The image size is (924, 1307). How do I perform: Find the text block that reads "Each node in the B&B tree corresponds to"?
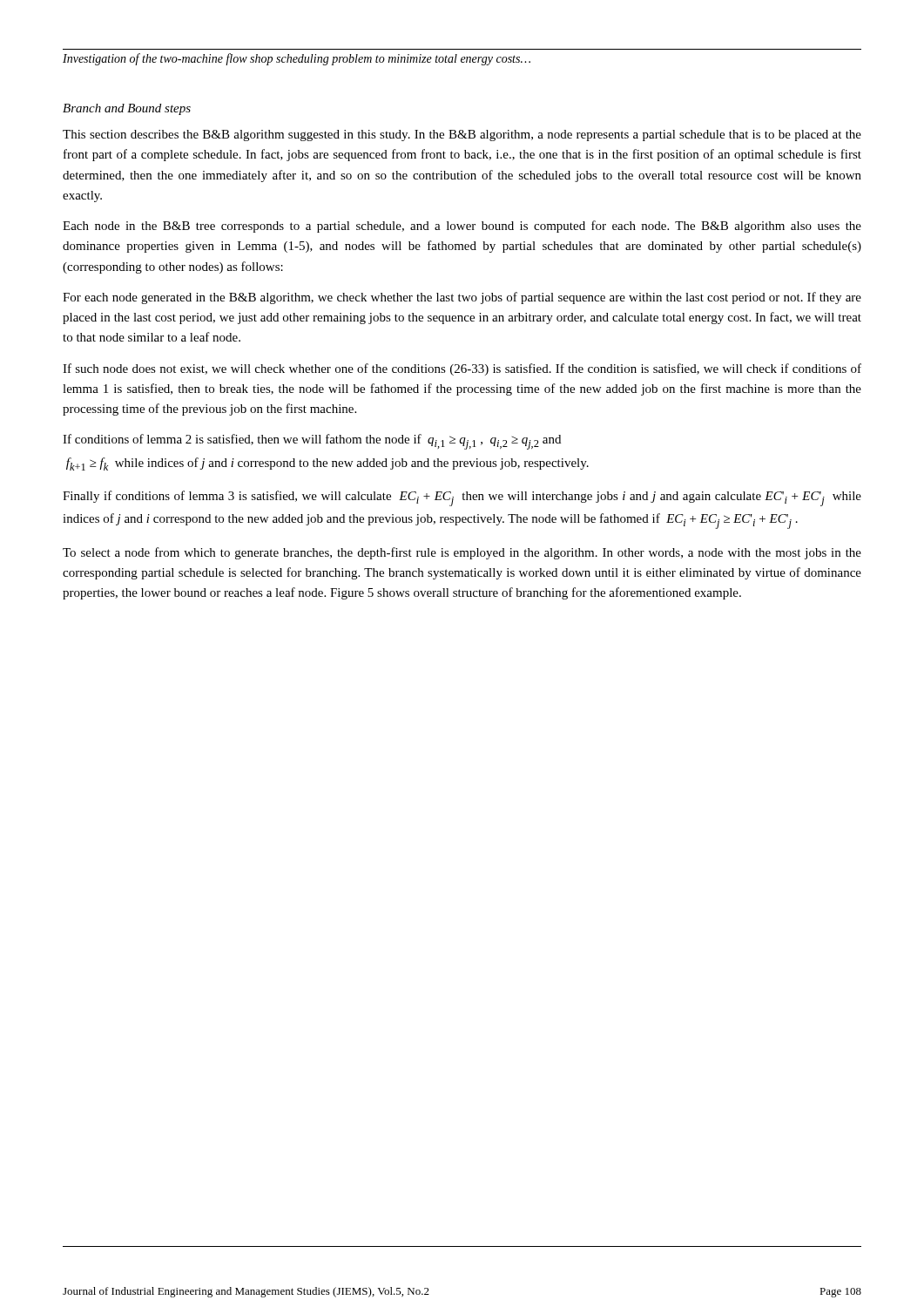click(x=462, y=246)
